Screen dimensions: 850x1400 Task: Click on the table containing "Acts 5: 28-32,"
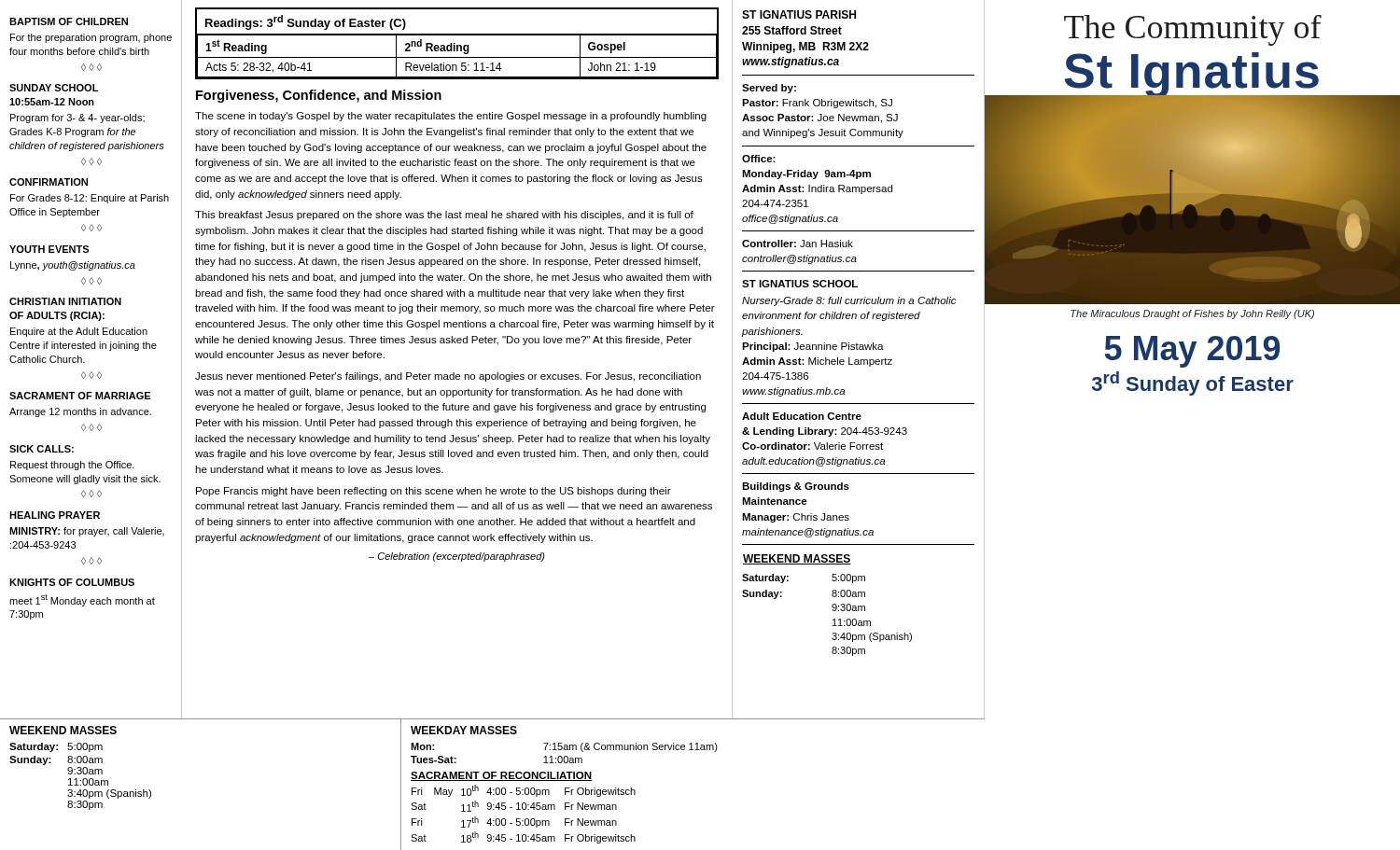457,44
